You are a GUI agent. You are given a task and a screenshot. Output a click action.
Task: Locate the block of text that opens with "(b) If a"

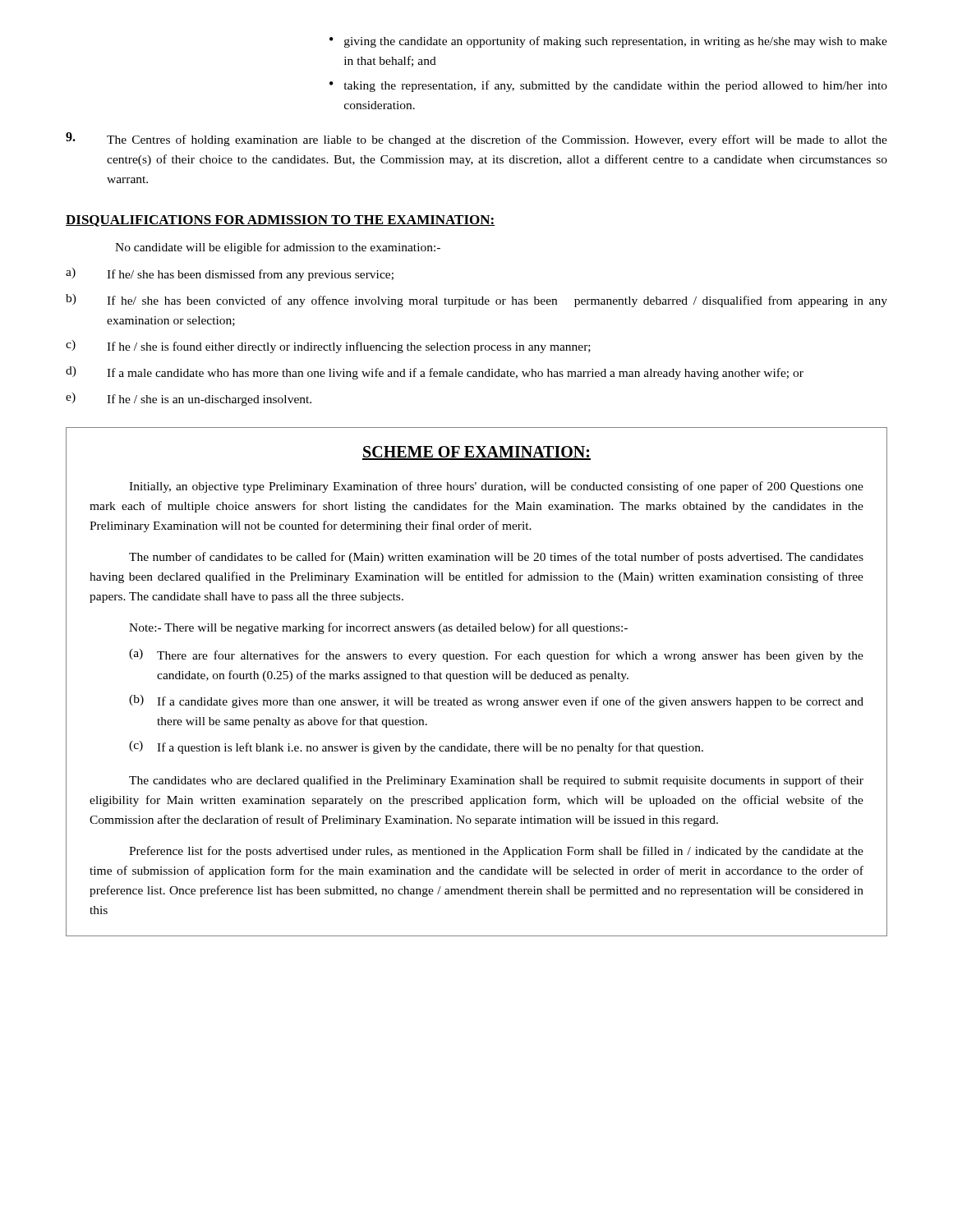(x=496, y=712)
